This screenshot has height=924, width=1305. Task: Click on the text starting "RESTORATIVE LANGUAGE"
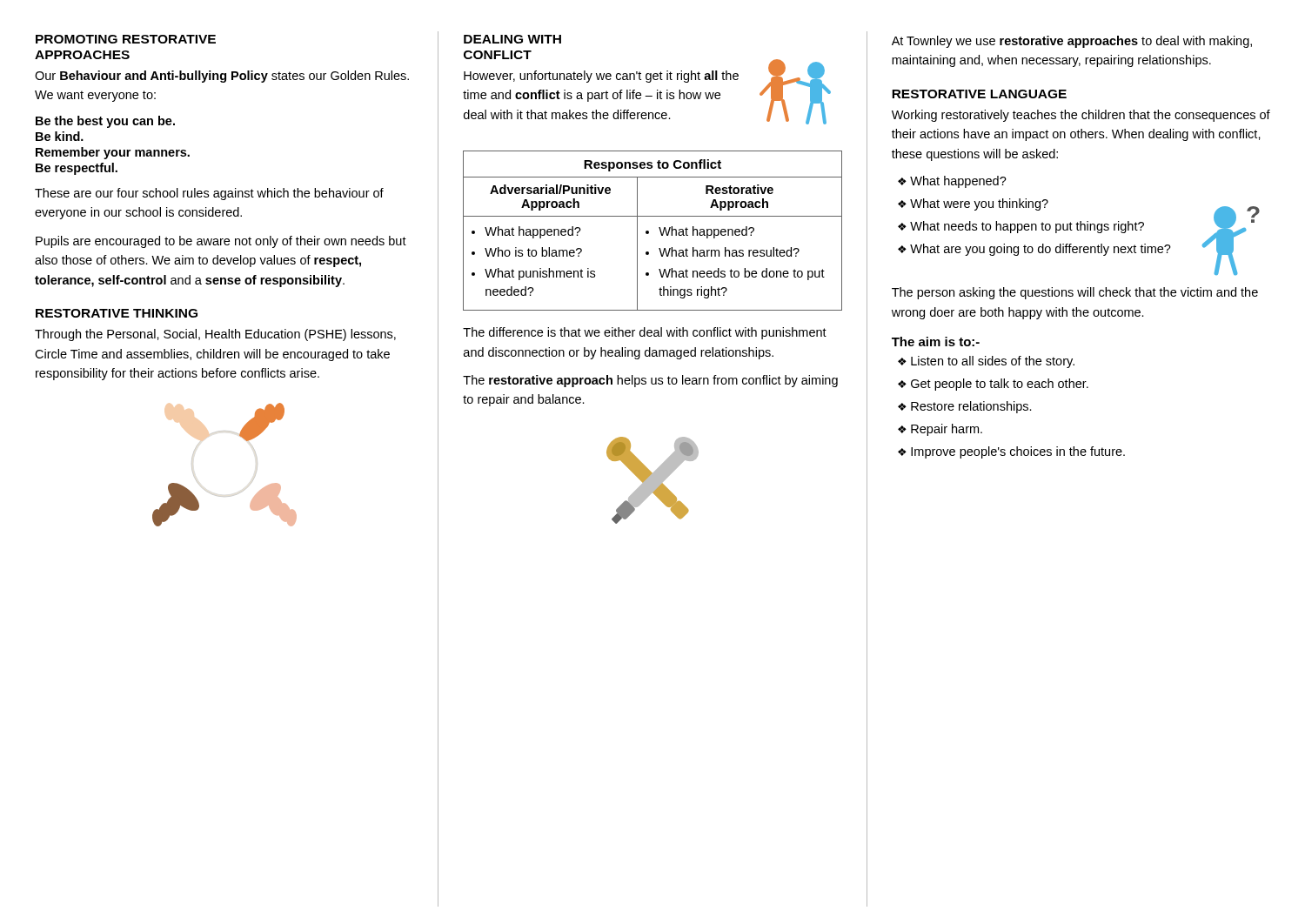pyautogui.click(x=979, y=94)
